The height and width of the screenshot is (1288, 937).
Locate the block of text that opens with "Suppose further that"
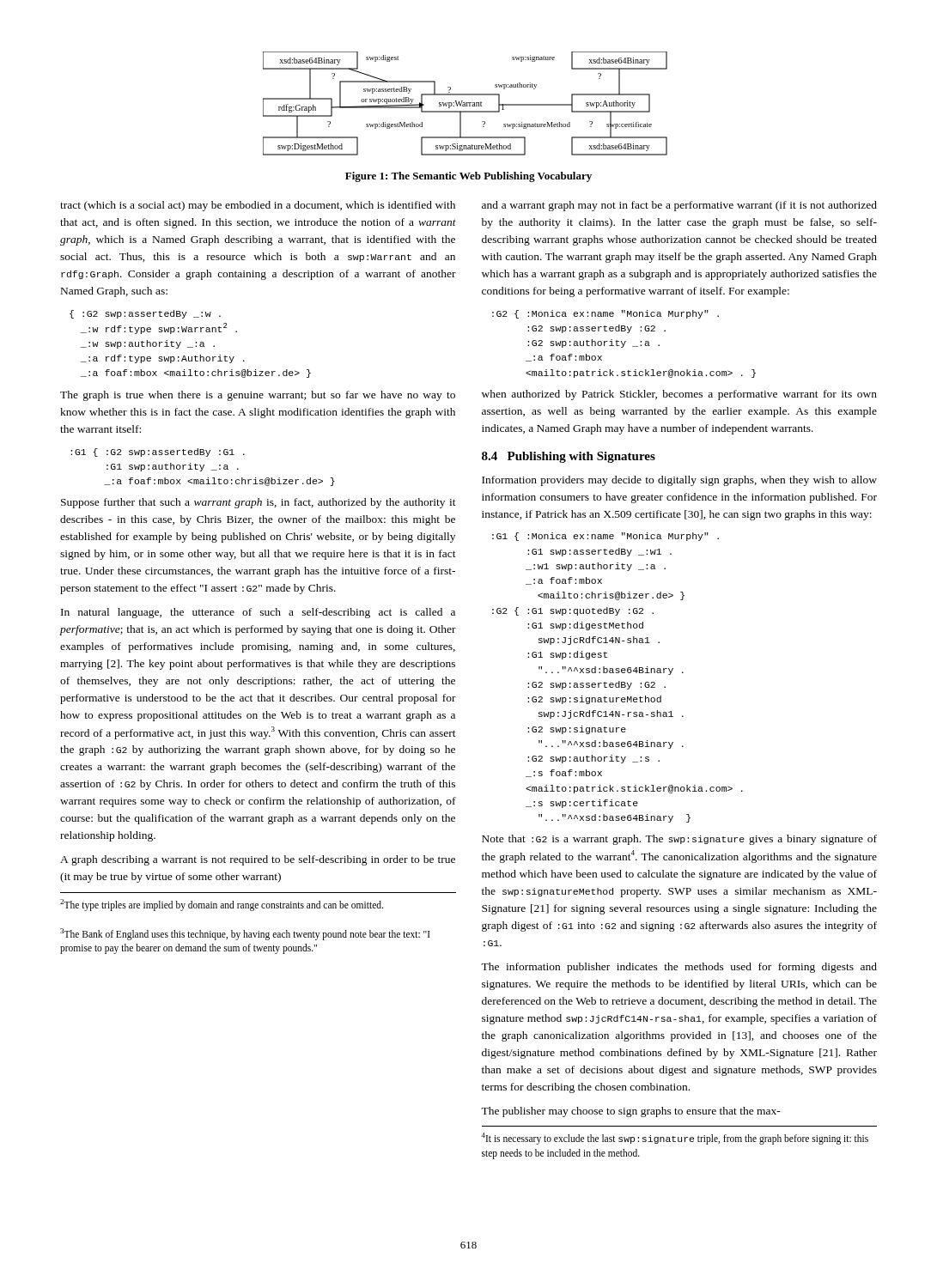(x=258, y=545)
